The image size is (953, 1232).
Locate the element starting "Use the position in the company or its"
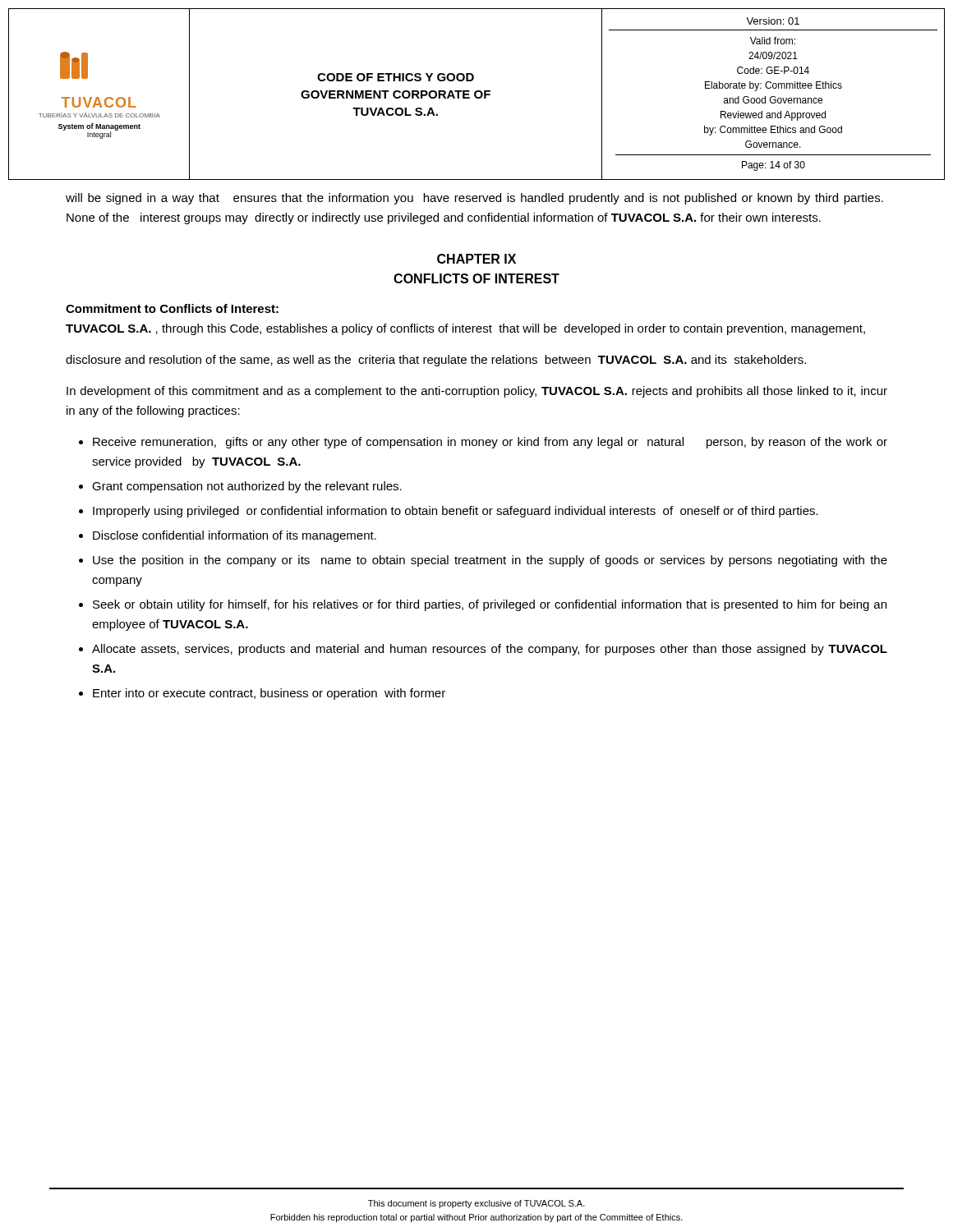490,570
